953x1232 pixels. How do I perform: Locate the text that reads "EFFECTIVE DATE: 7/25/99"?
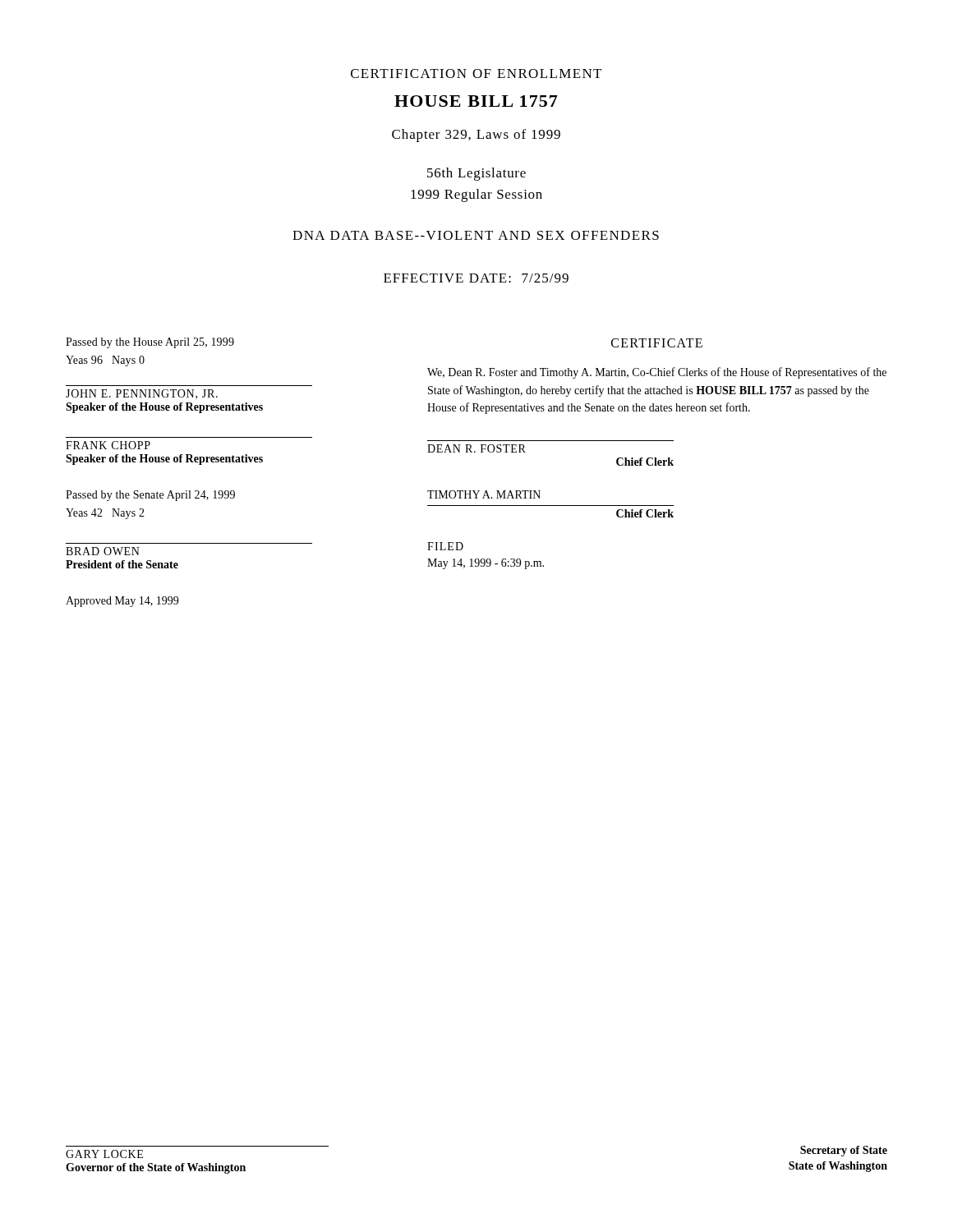(x=476, y=278)
